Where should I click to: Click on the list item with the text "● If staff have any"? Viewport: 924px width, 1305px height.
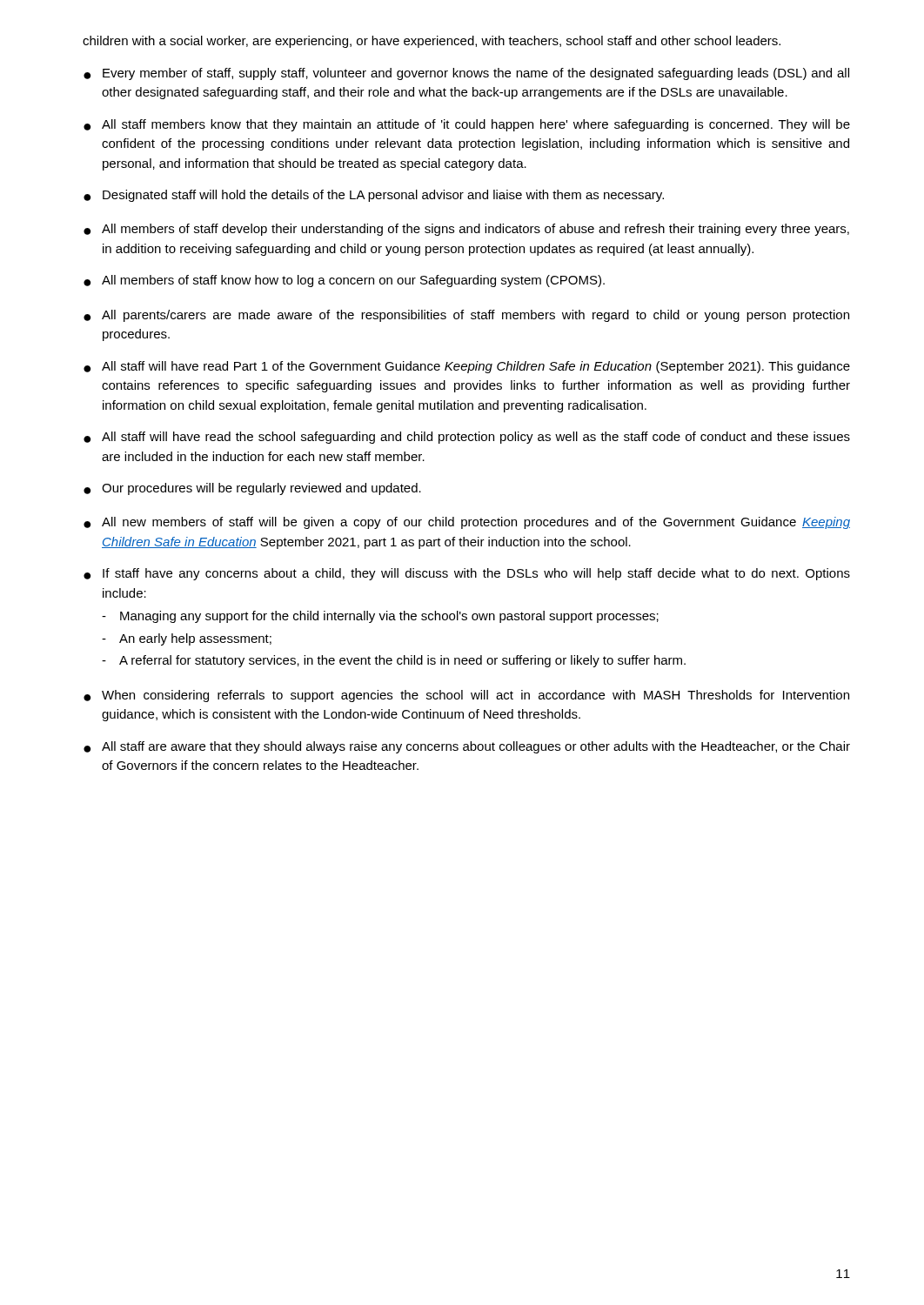coord(466,619)
